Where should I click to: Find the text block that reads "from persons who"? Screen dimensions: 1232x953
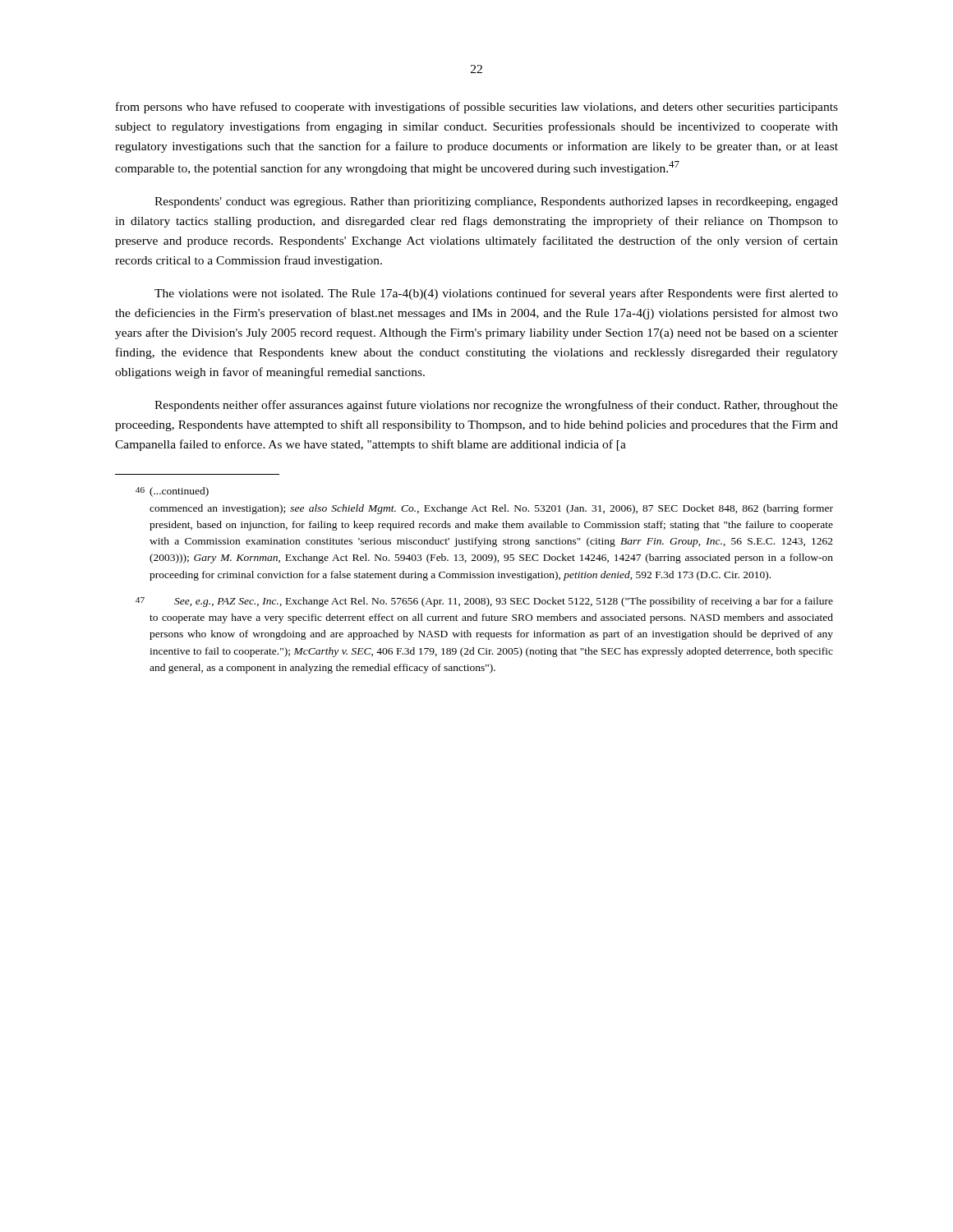(x=476, y=137)
